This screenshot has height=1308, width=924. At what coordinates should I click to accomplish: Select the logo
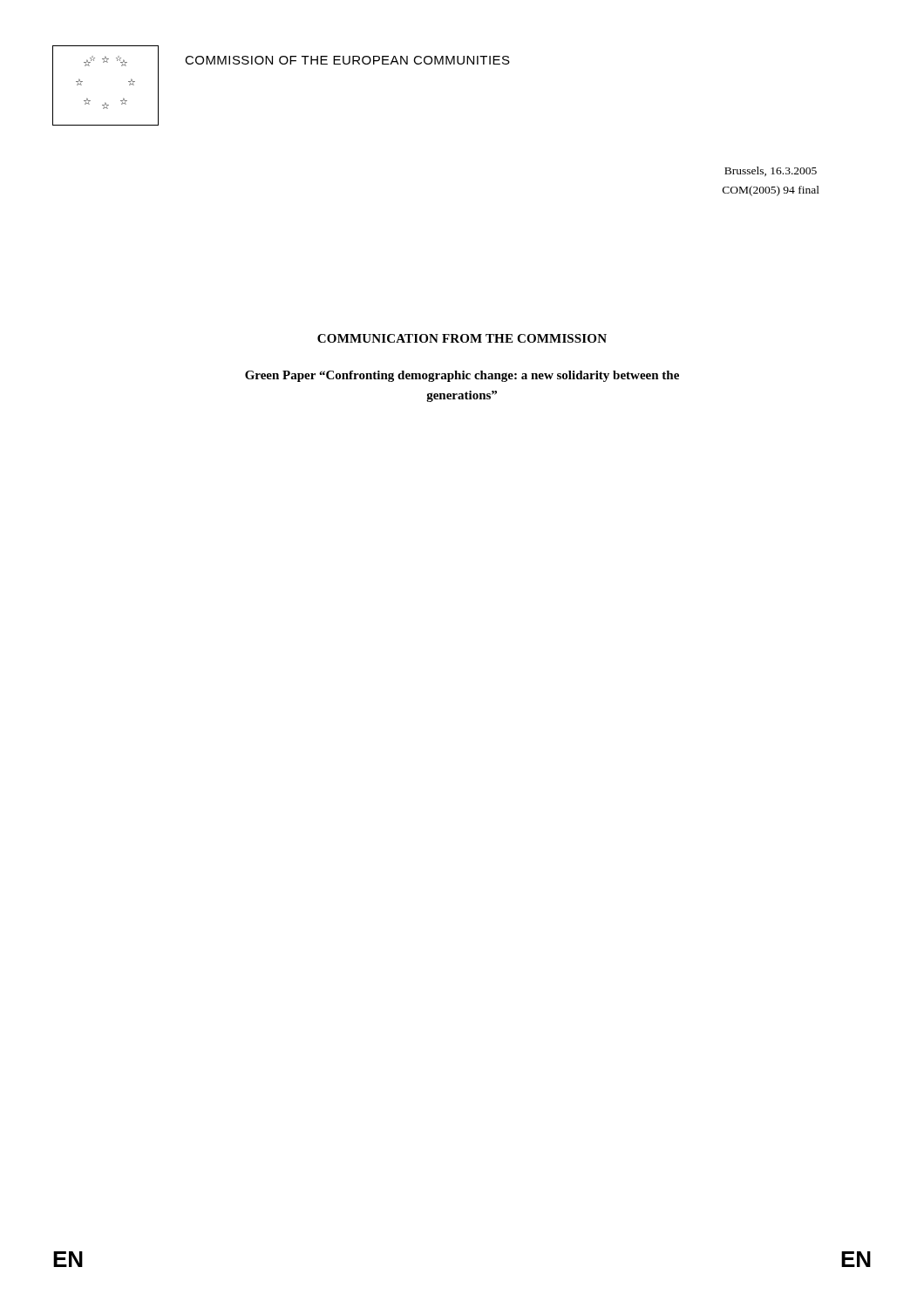(105, 85)
